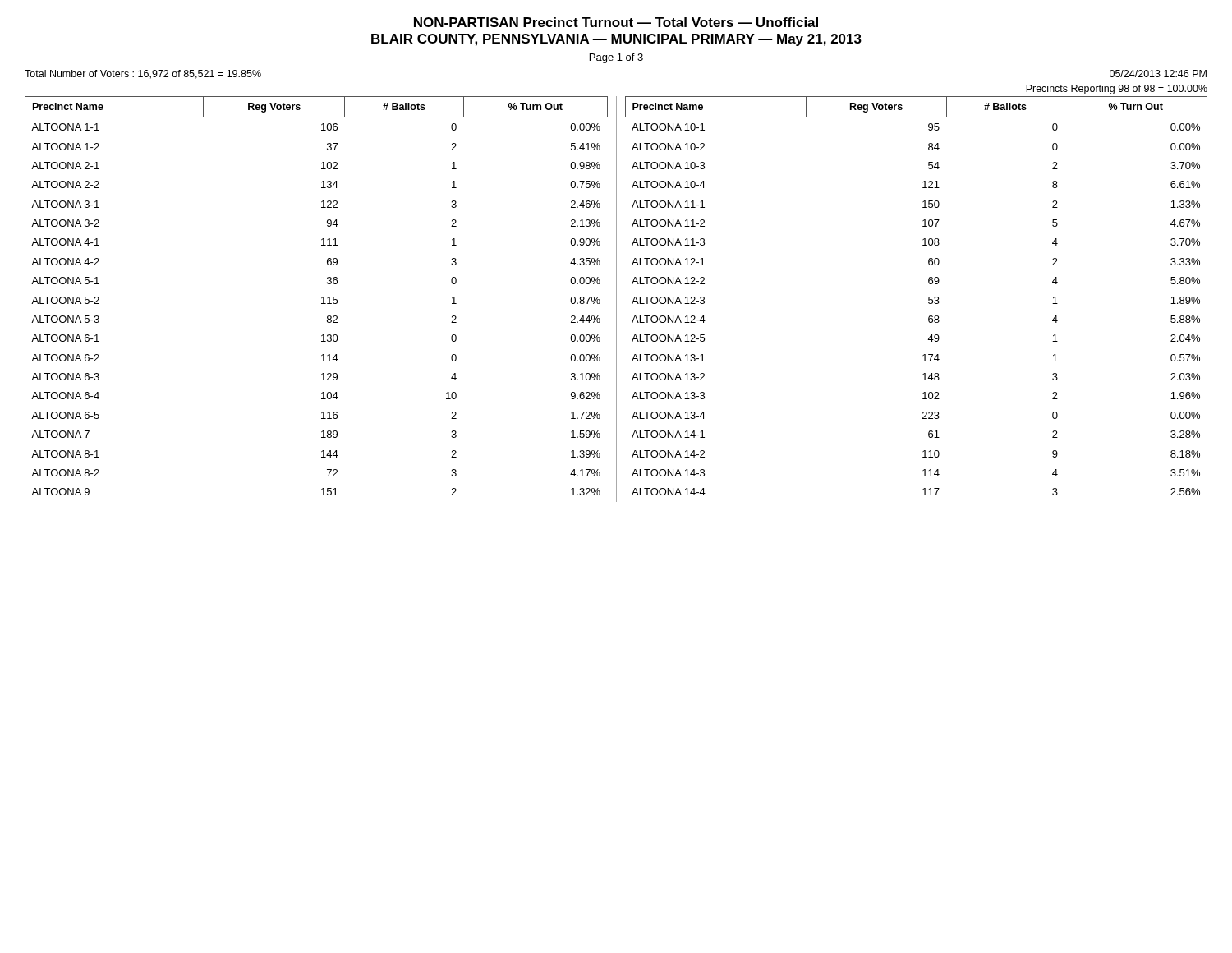Click on the table containing "ALTOONA 3-1"
Image resolution: width=1232 pixels, height=953 pixels.
point(316,299)
